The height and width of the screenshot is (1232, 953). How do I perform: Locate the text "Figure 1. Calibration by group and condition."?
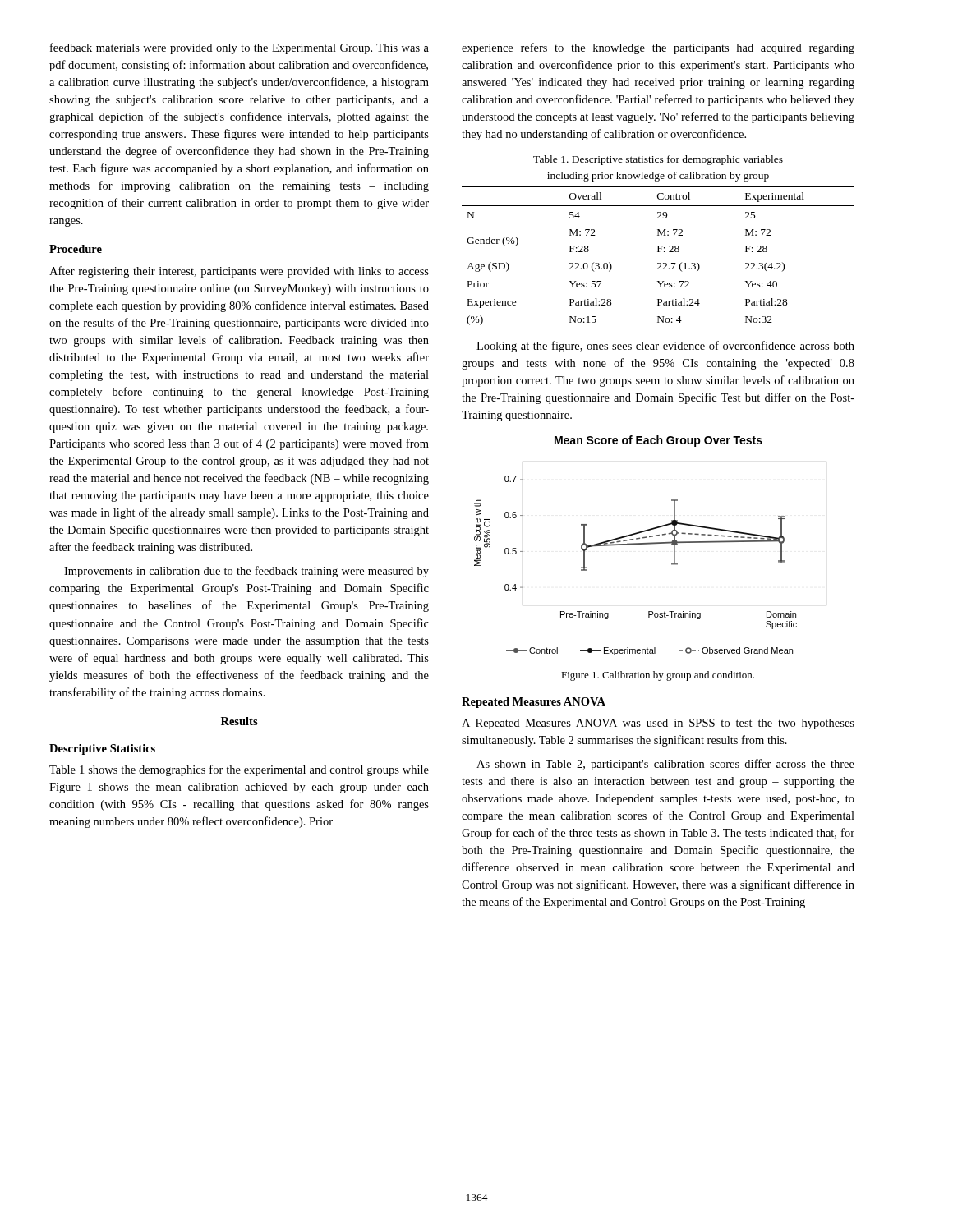tap(658, 676)
